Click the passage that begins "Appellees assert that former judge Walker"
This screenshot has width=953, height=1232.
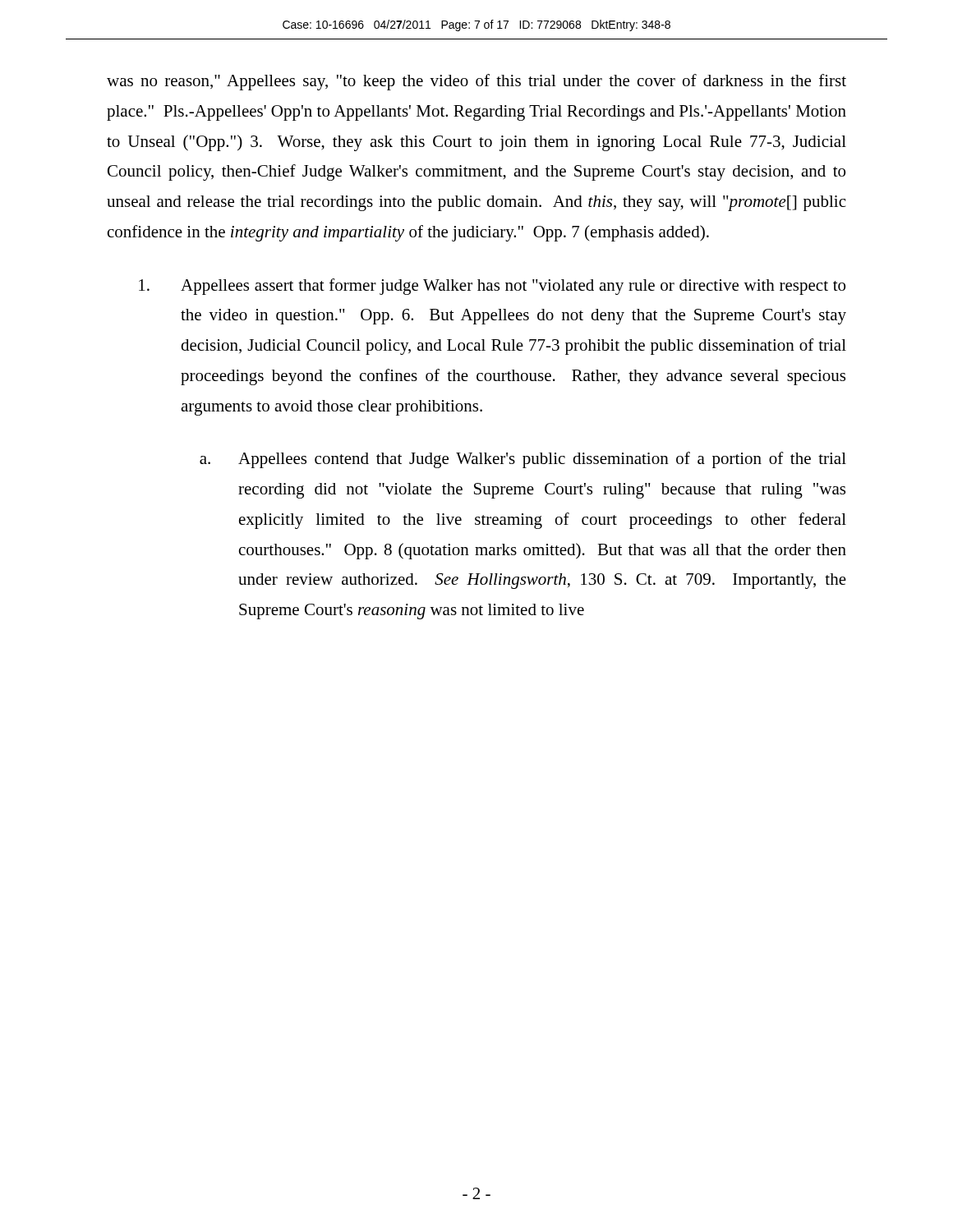coord(476,345)
